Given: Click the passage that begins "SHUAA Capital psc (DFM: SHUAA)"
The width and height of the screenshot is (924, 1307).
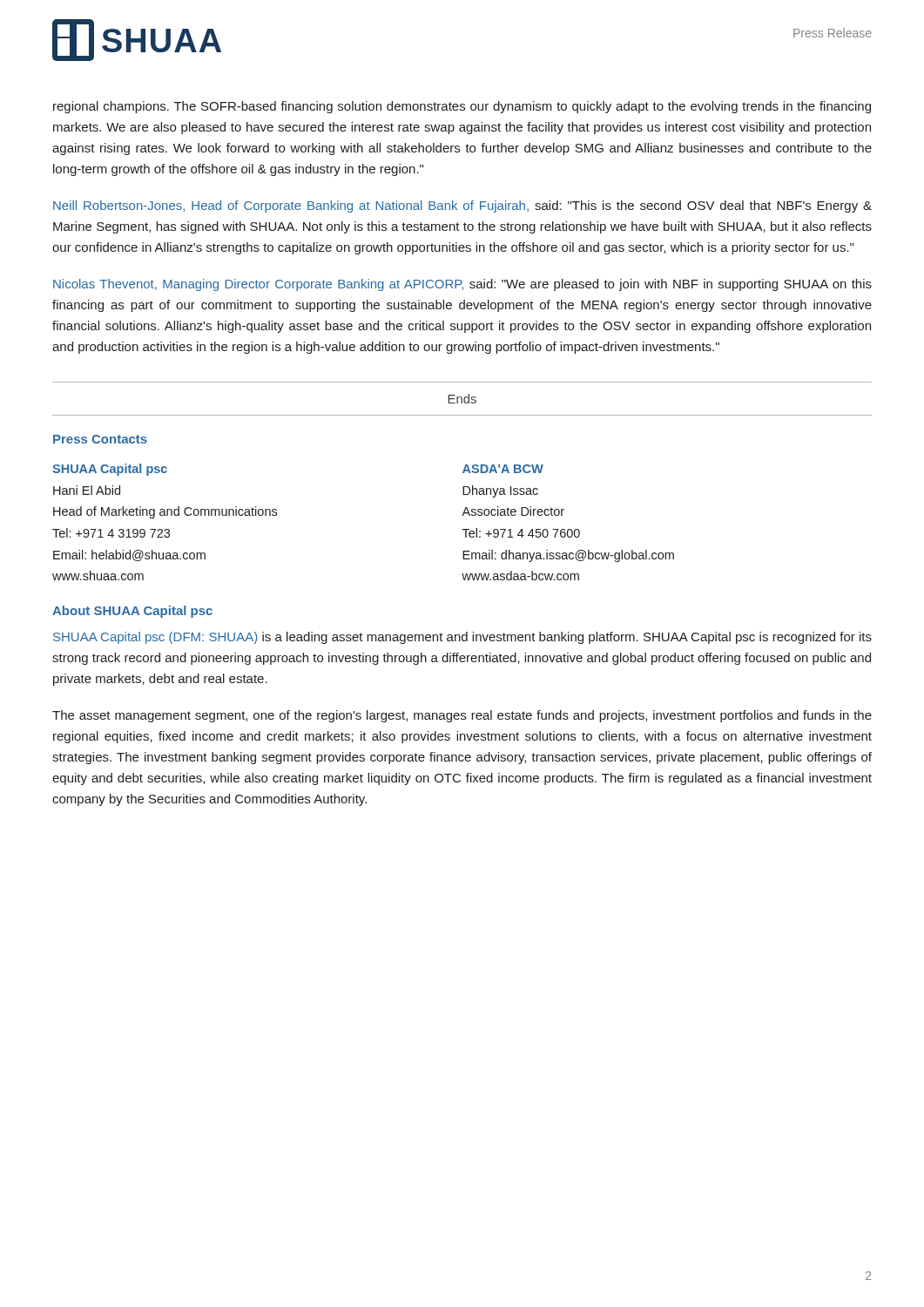Looking at the screenshot, I should point(462,657).
